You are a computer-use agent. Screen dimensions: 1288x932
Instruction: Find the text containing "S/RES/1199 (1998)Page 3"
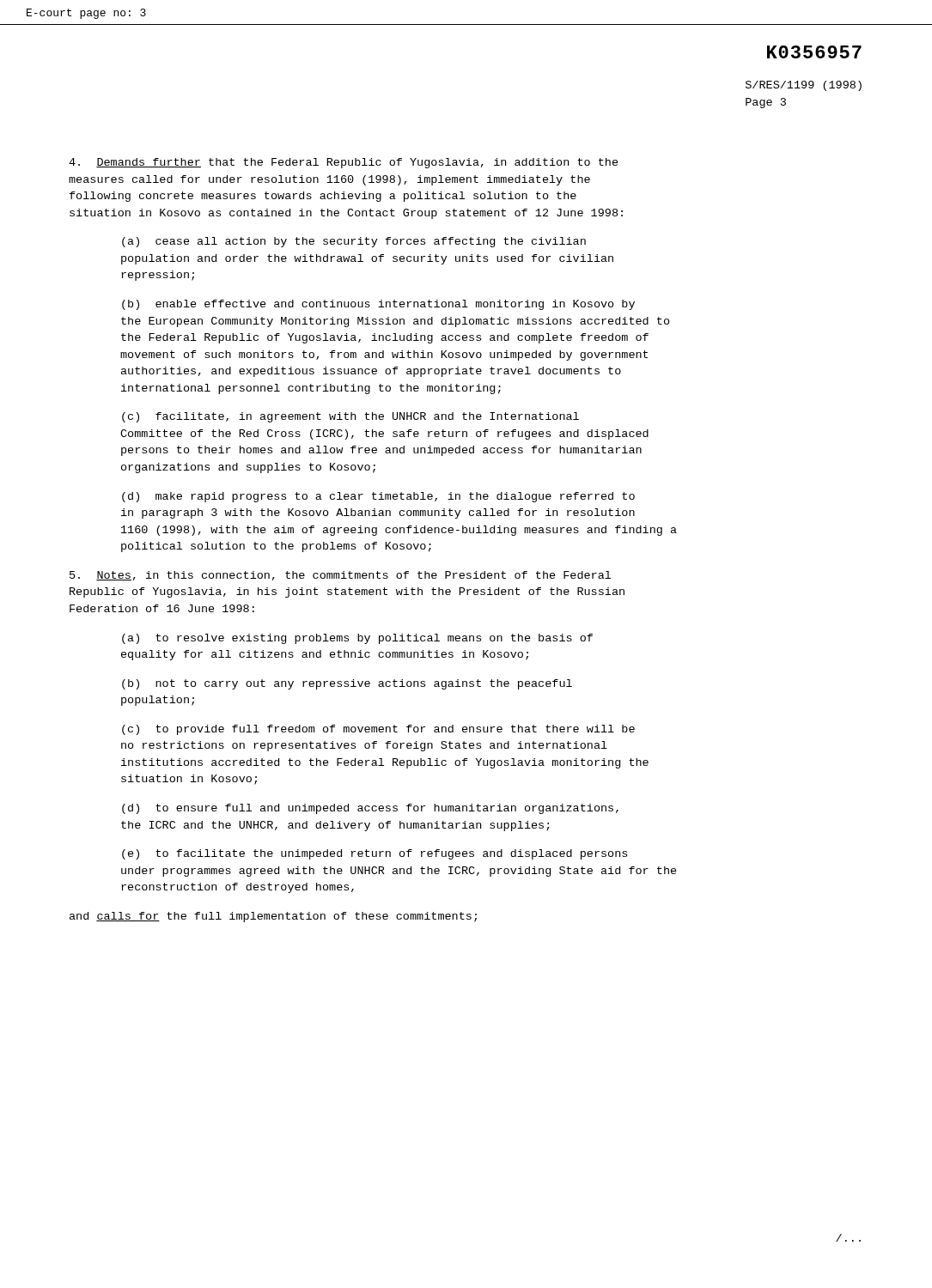804,94
